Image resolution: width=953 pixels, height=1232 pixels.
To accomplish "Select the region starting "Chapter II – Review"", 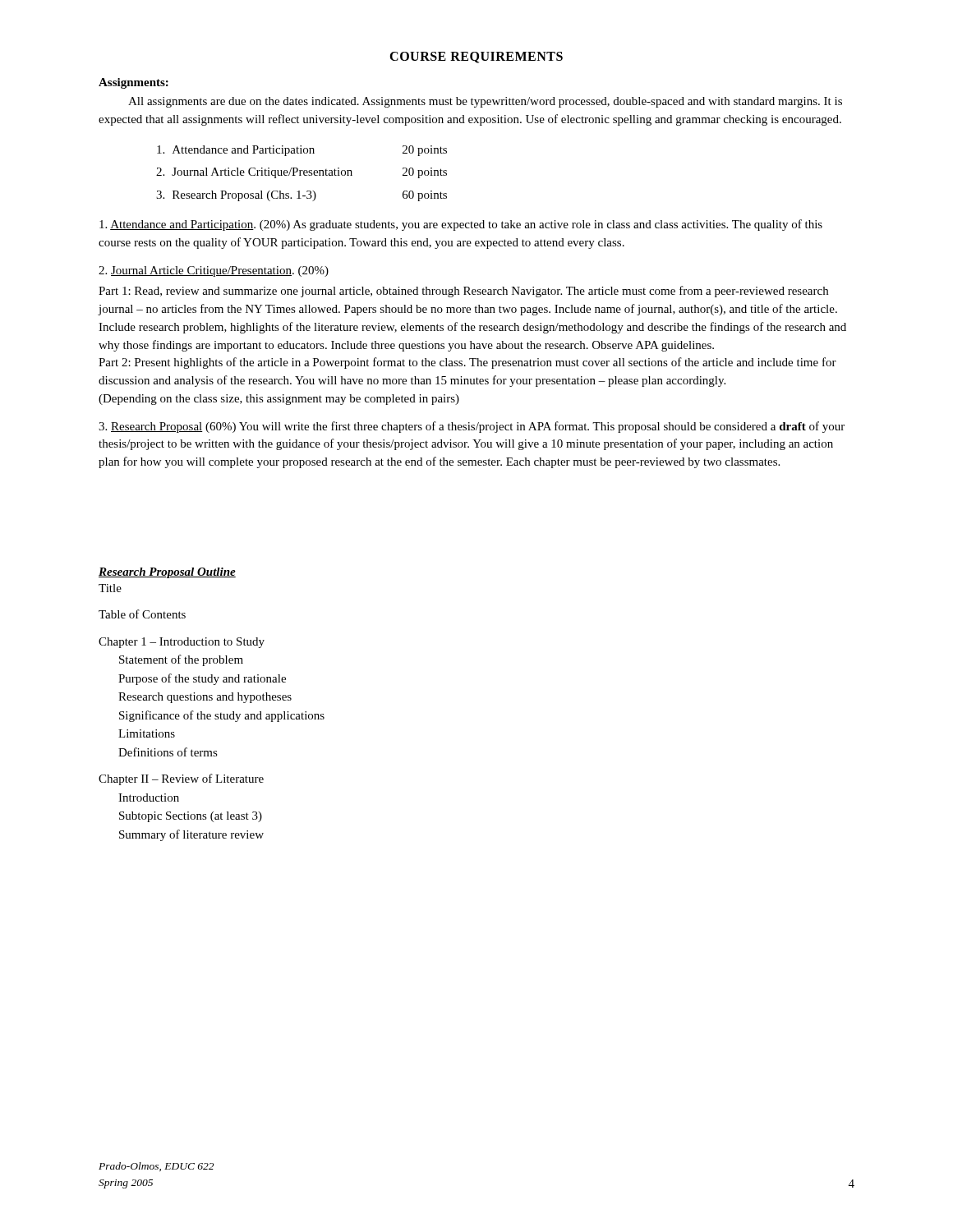I will pos(181,779).
